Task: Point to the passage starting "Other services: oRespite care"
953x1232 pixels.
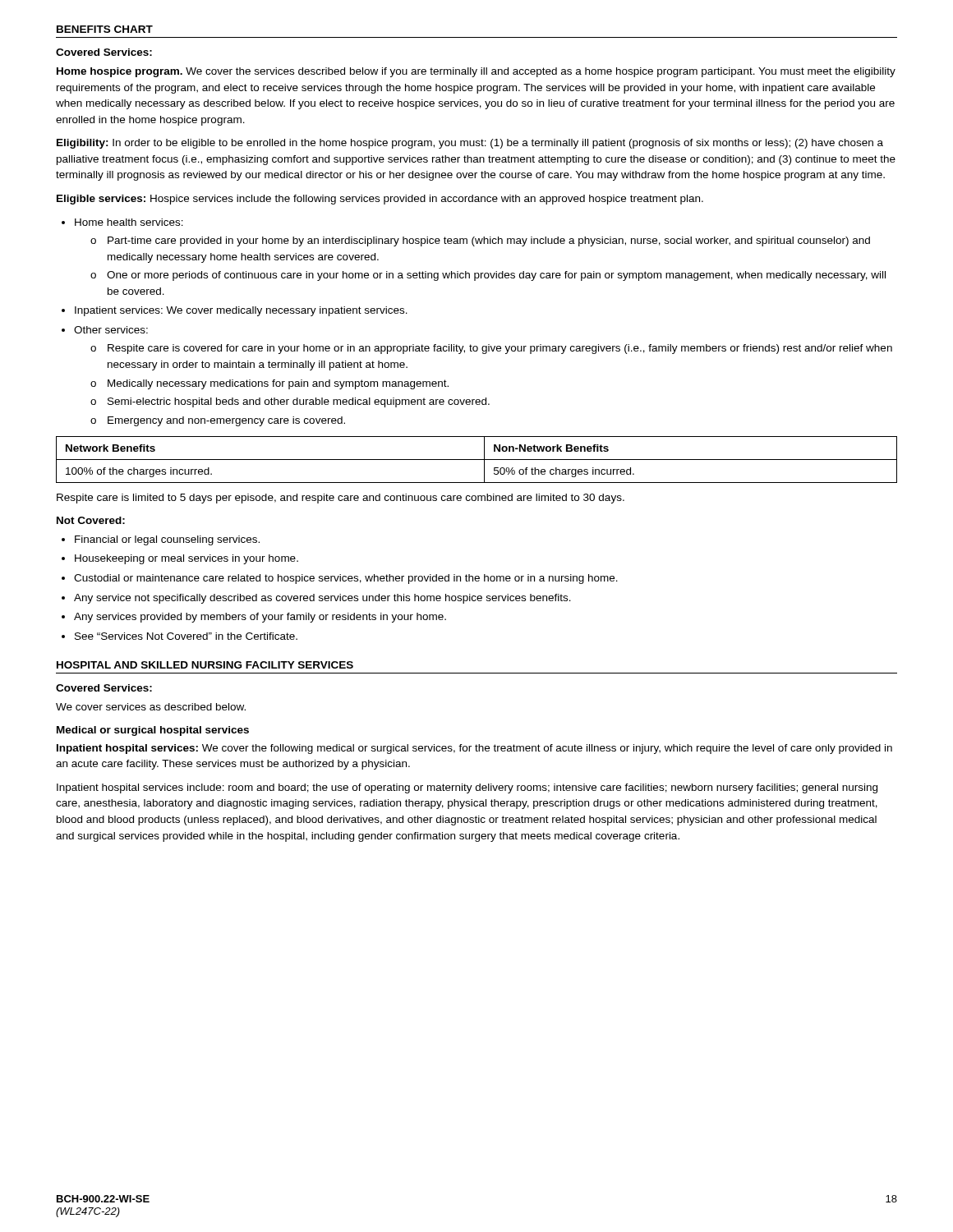Action: [111, 330]
